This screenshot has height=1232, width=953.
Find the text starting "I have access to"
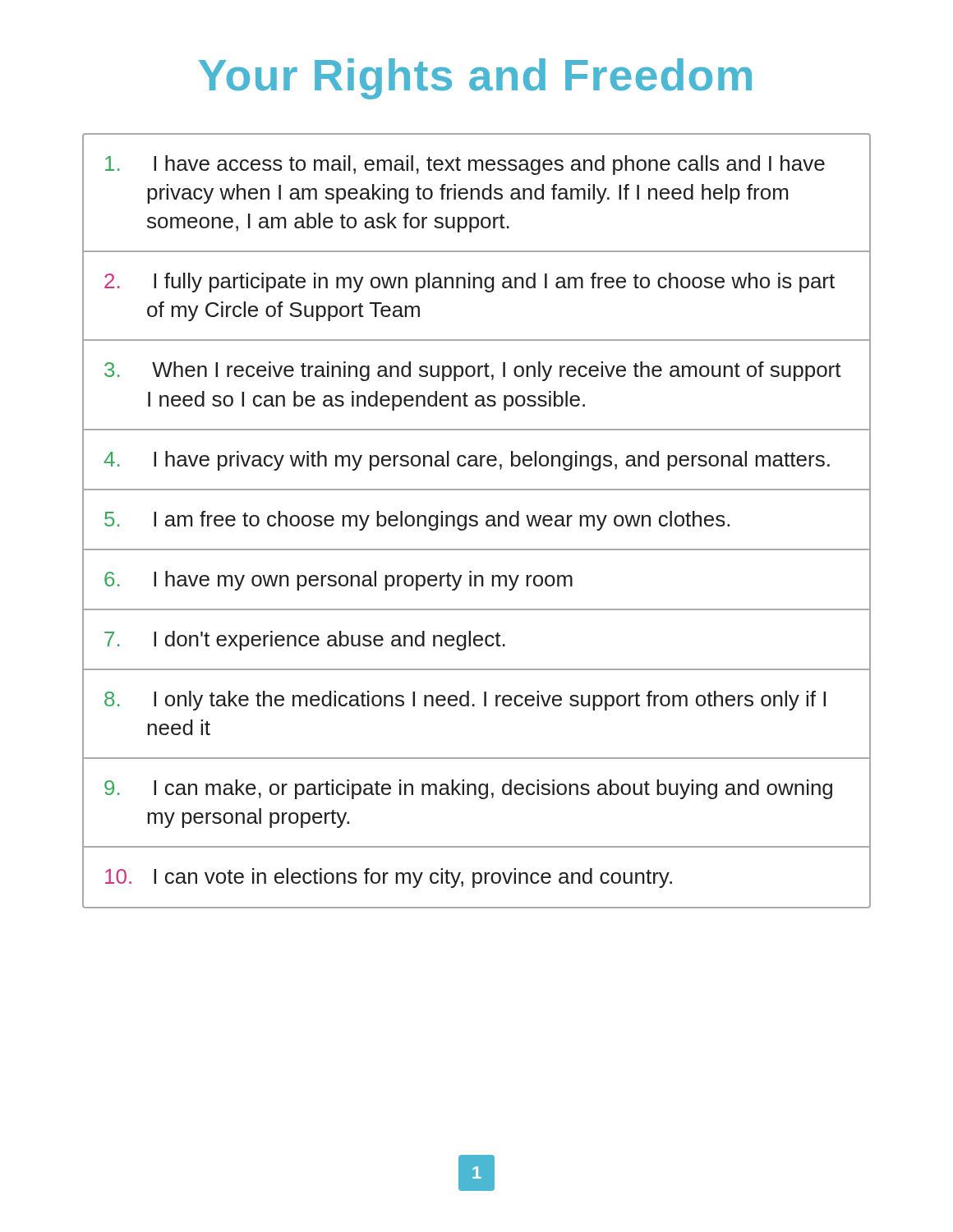[x=476, y=193]
